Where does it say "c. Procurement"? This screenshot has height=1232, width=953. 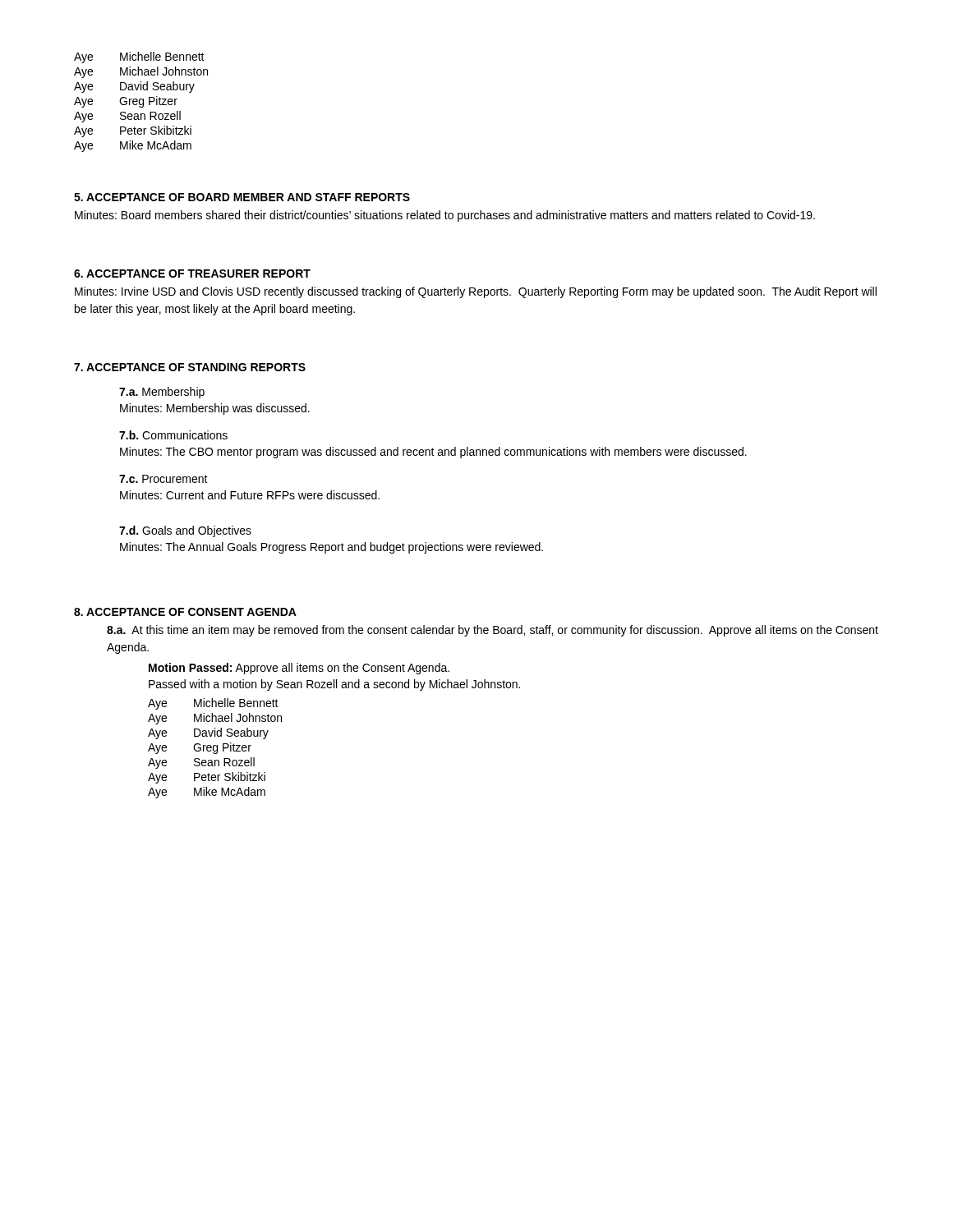point(163,479)
